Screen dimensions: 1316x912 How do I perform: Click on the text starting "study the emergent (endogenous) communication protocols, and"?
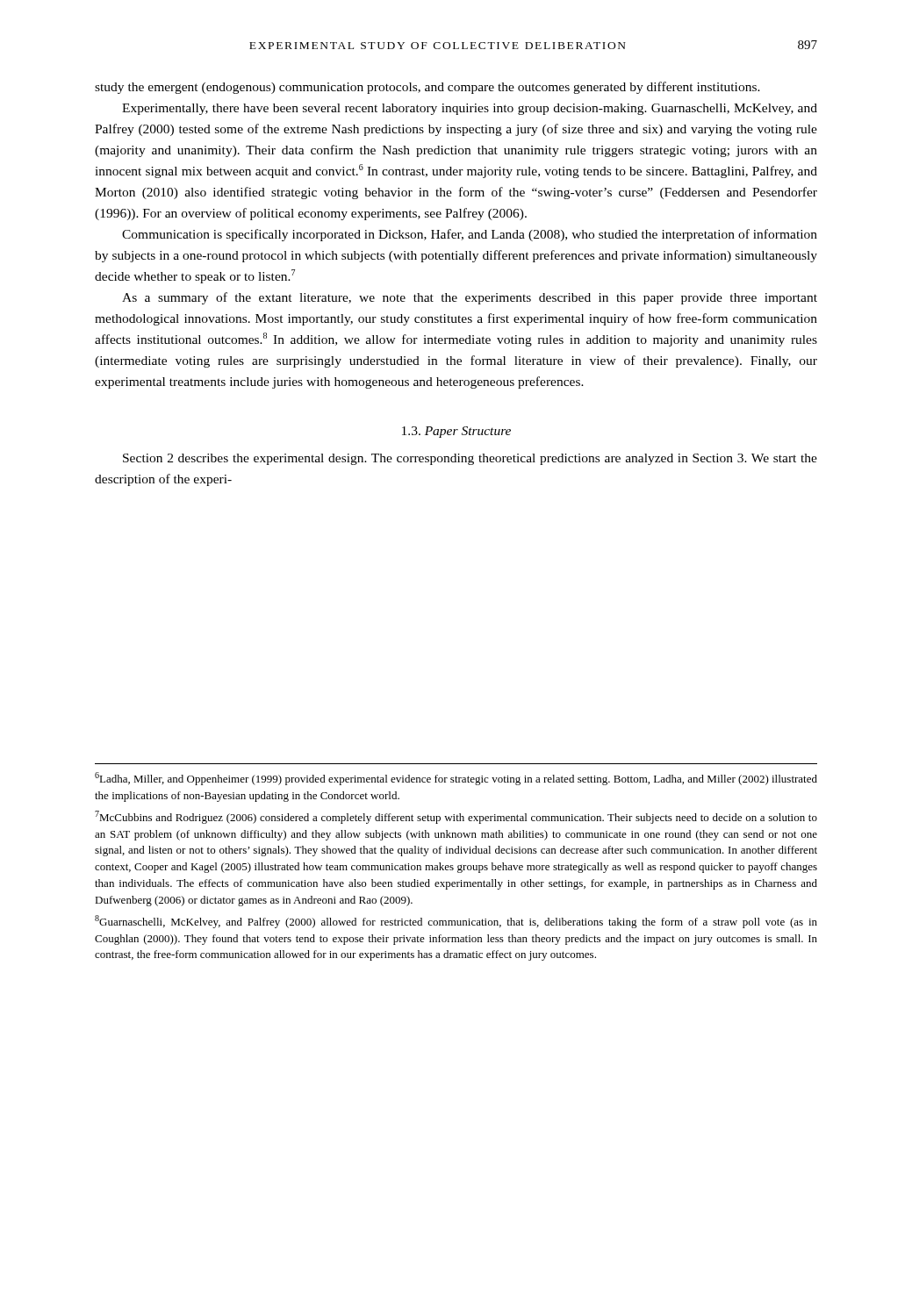point(456,87)
